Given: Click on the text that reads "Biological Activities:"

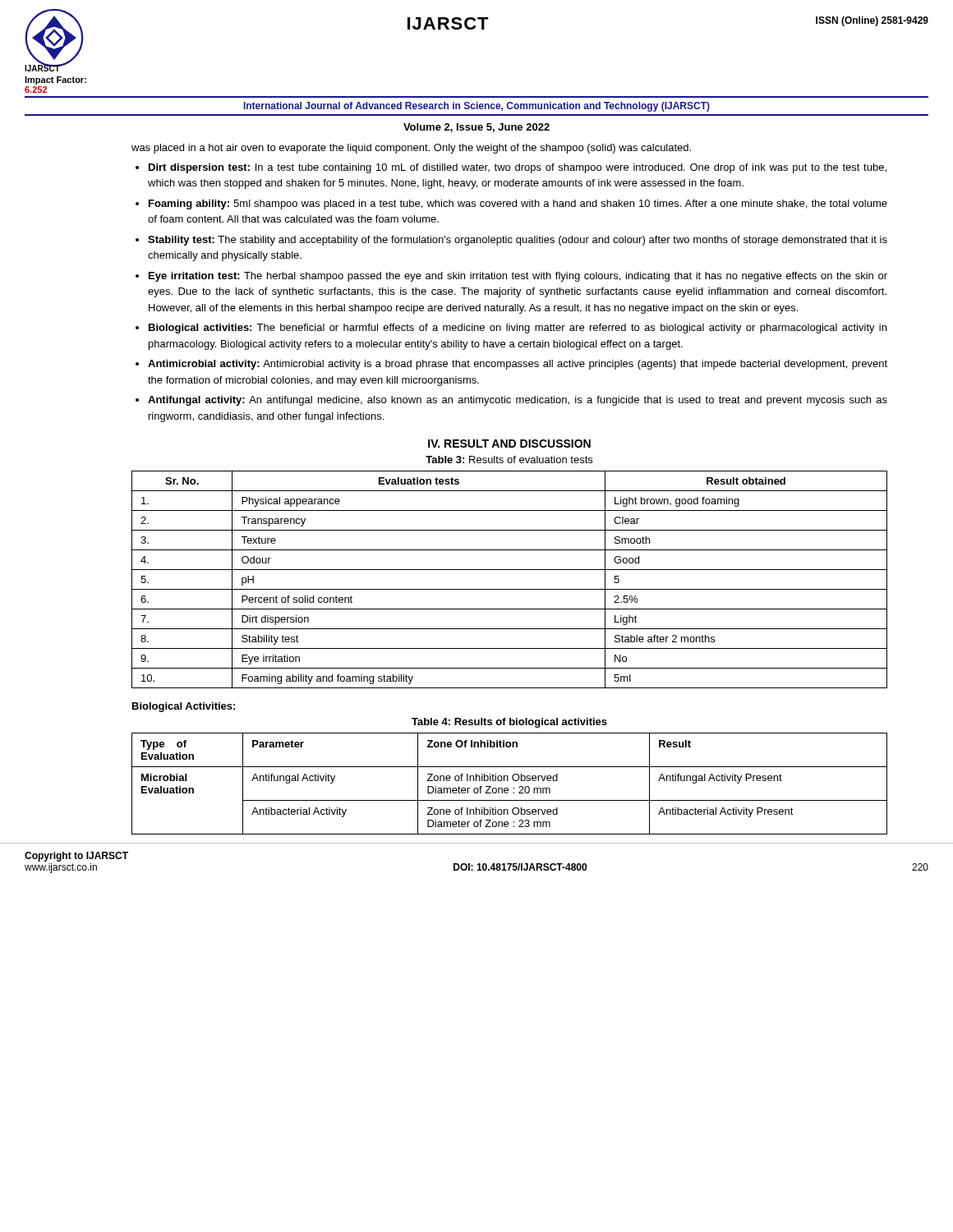Looking at the screenshot, I should click(x=184, y=706).
